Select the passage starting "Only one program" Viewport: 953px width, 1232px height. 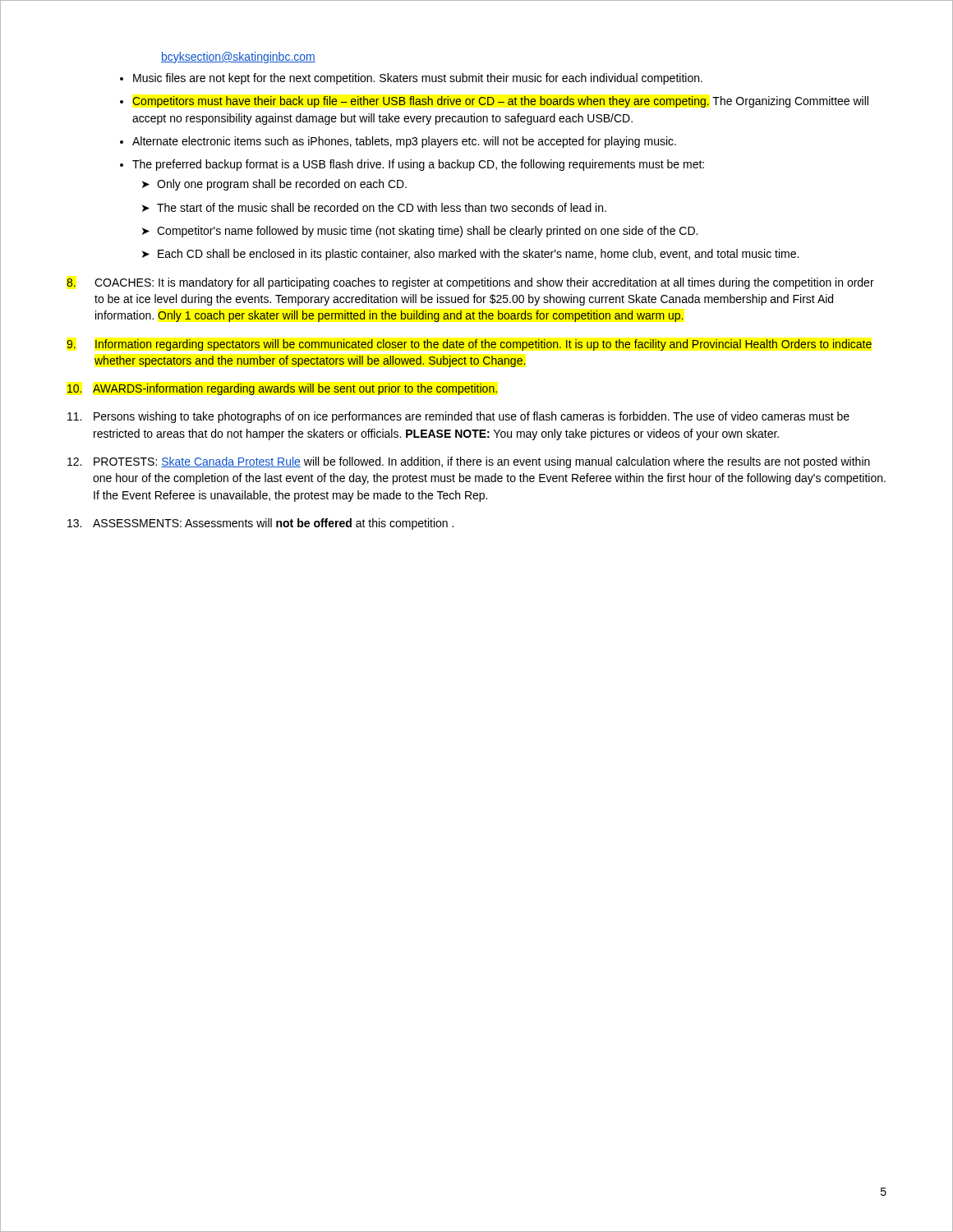[274, 185]
